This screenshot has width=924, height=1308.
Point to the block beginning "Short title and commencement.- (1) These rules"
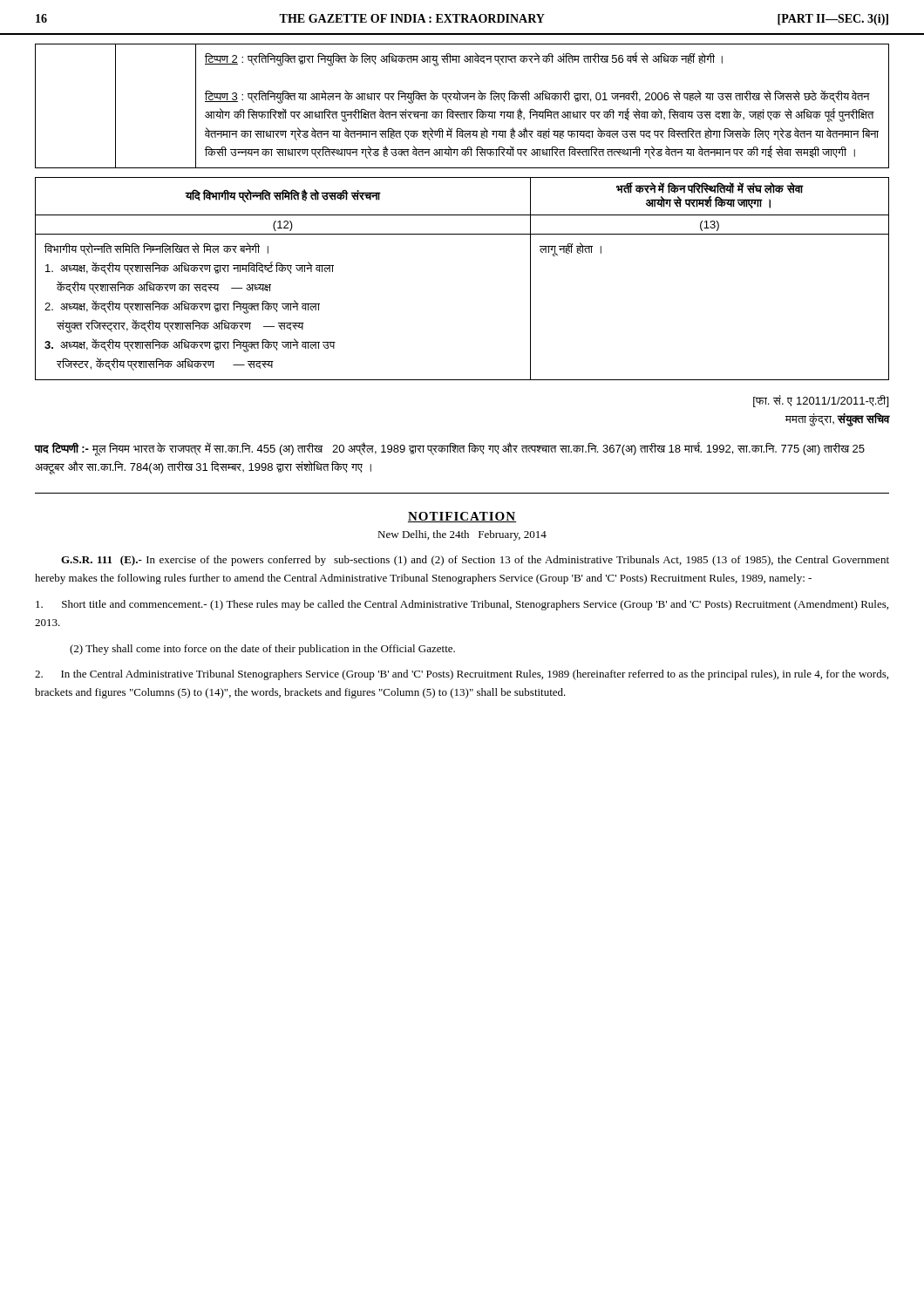[x=462, y=613]
